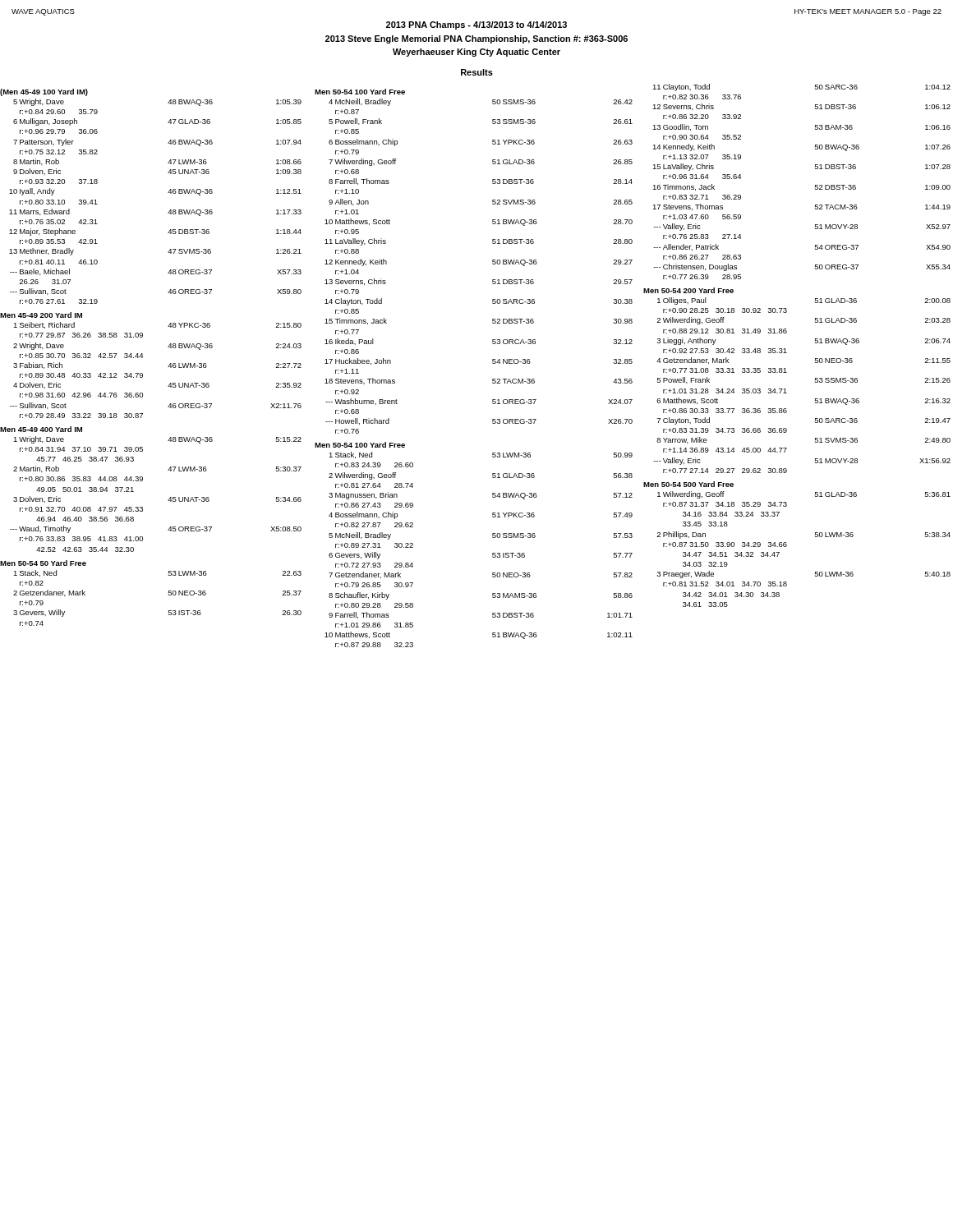Click the section header
Screen dimensions: 1232x953
pos(476,72)
